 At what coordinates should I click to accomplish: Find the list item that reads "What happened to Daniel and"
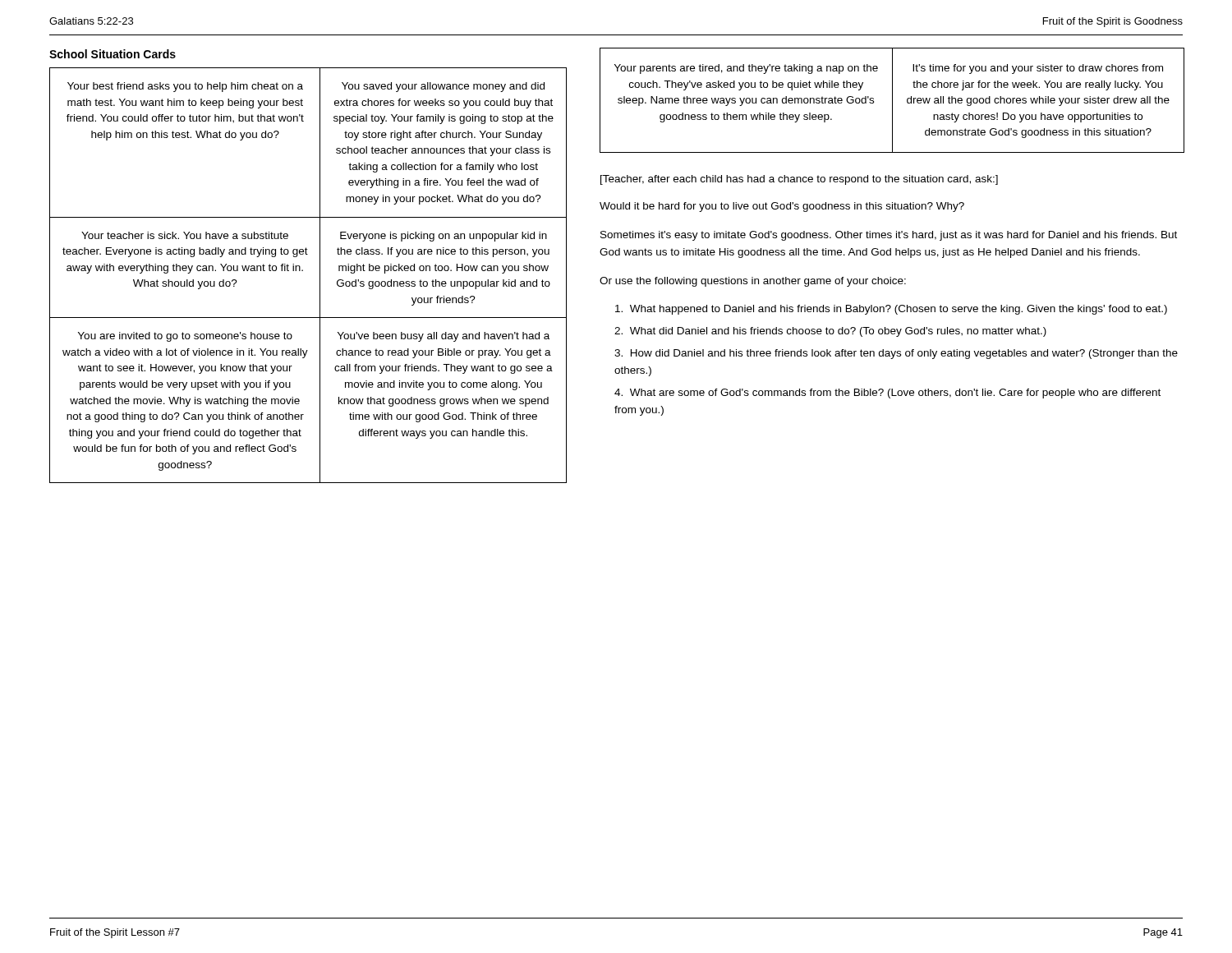(x=891, y=309)
